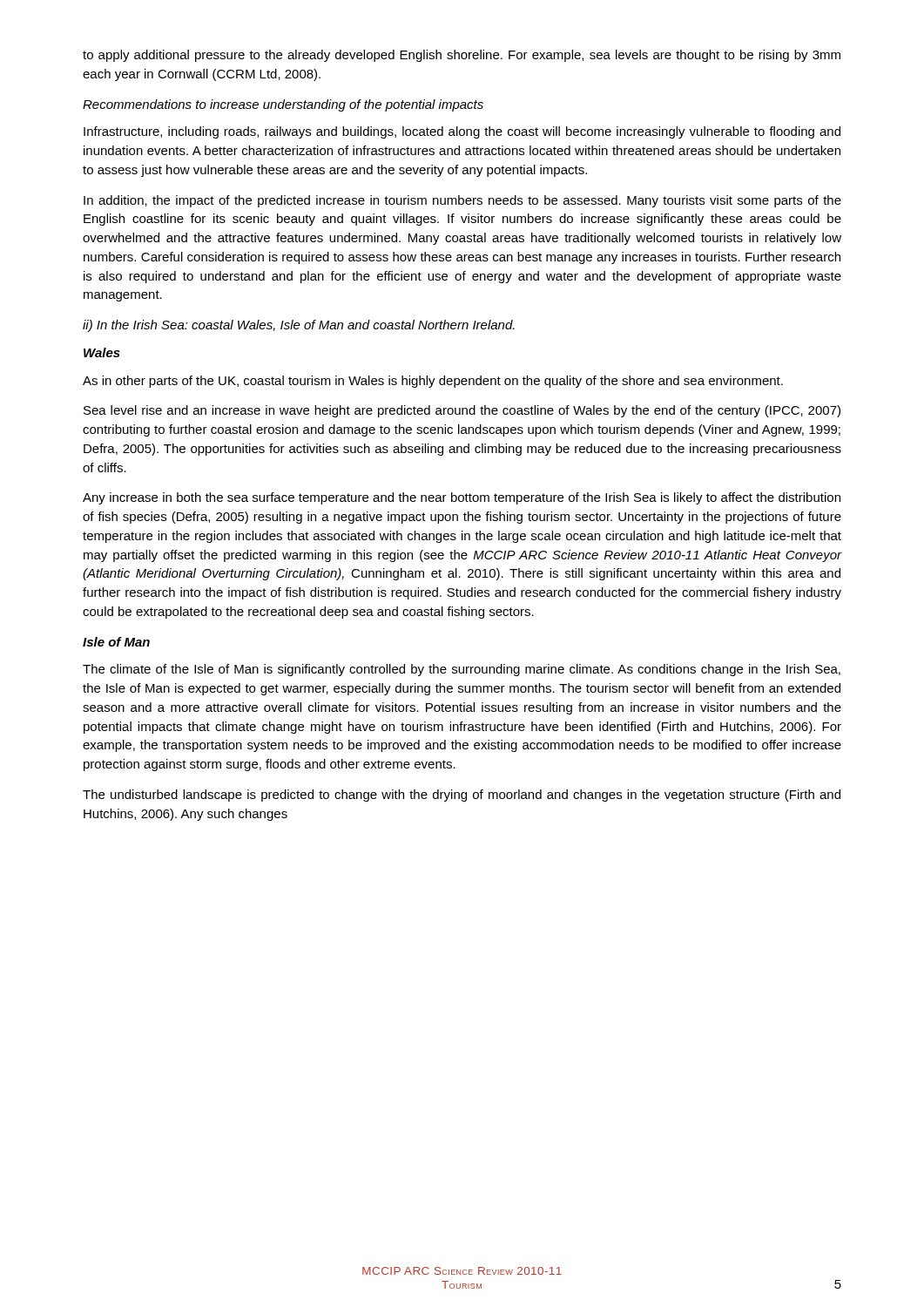Viewport: 924px width, 1307px height.
Task: Find the block on this page that starts "As in other parts of the UK,"
Action: (462, 380)
